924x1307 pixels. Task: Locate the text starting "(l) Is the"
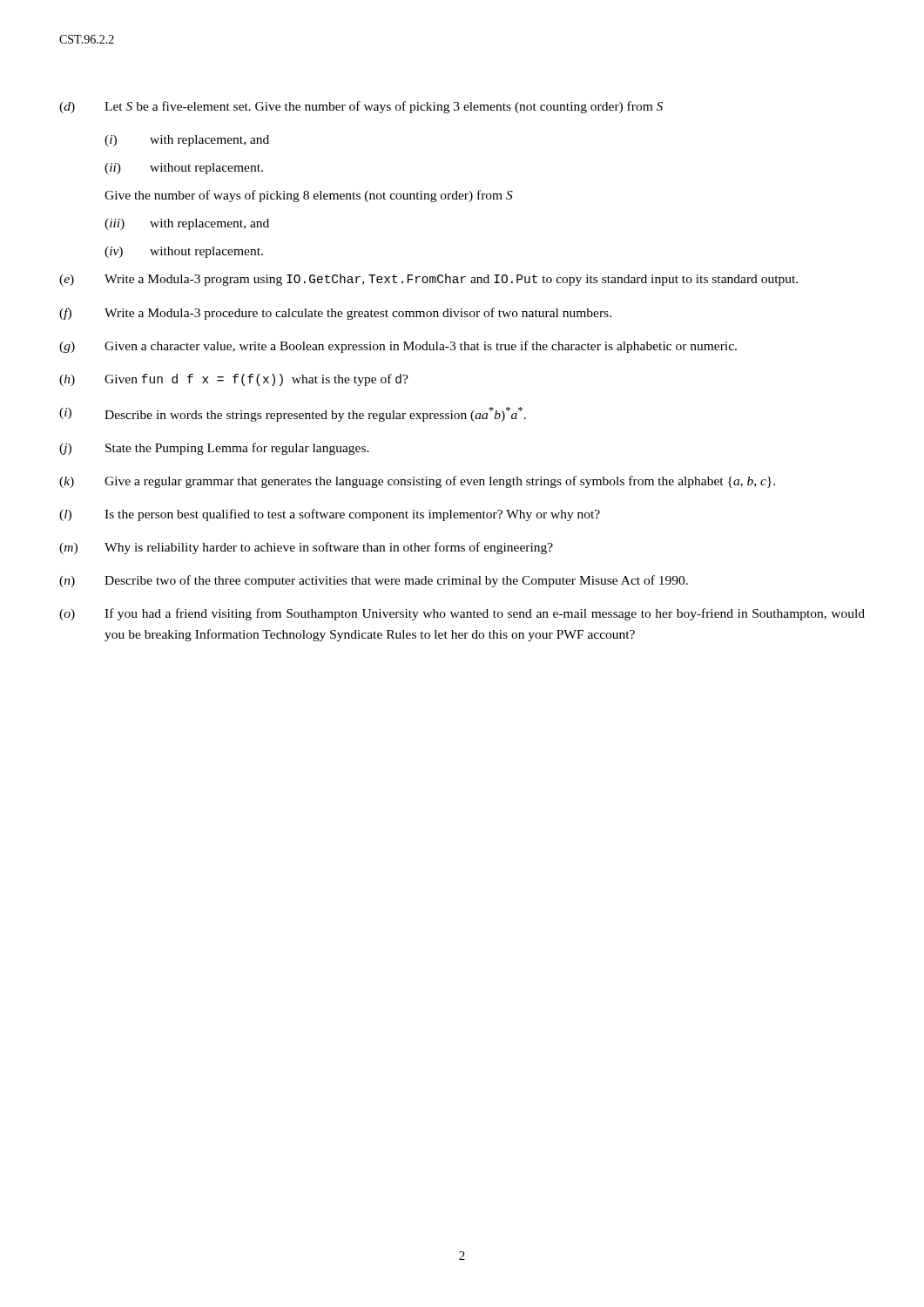(x=462, y=514)
